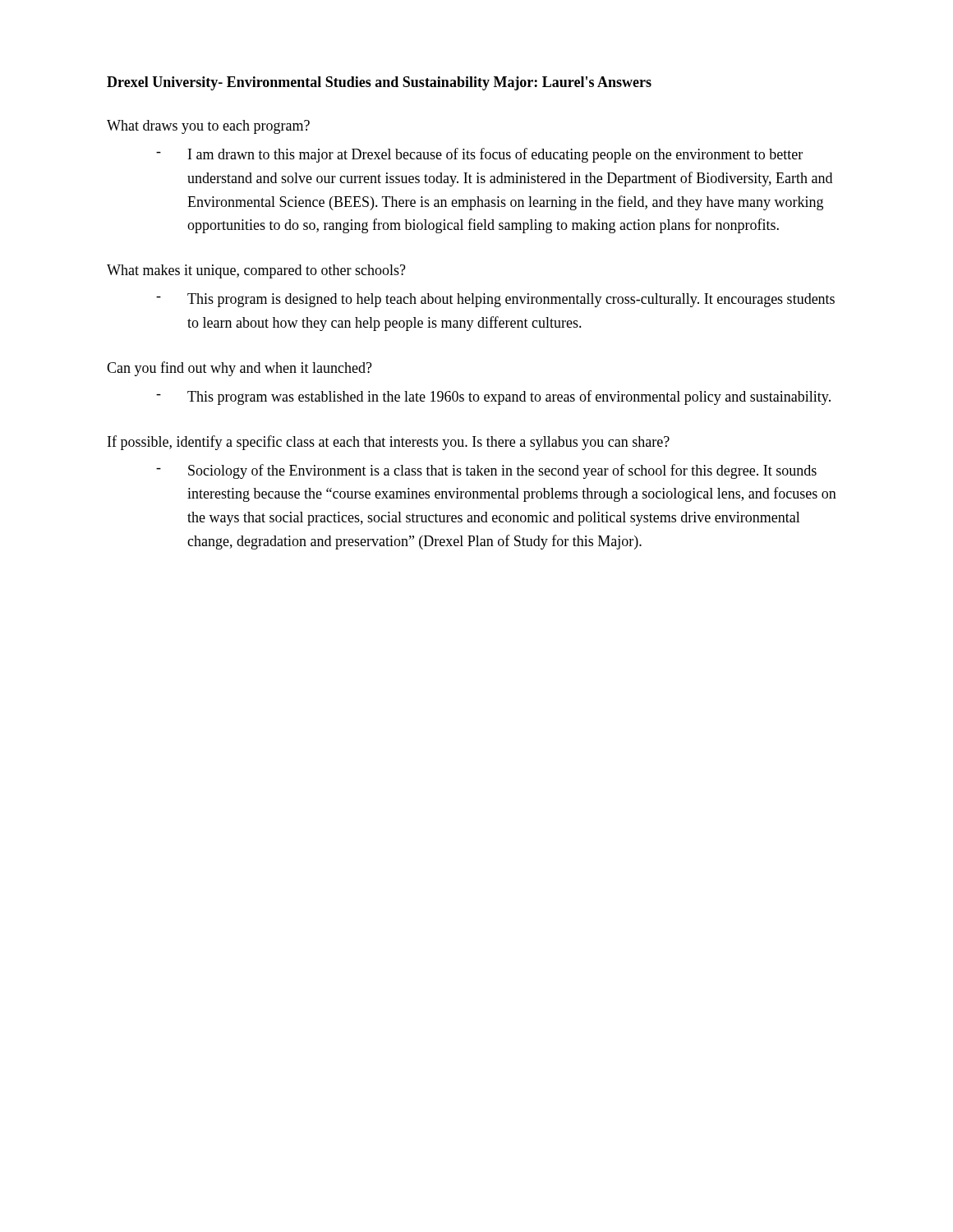
Task: Locate the title that says "Drexel University- Environmental Studies and Sustainability Major:"
Action: pos(379,82)
